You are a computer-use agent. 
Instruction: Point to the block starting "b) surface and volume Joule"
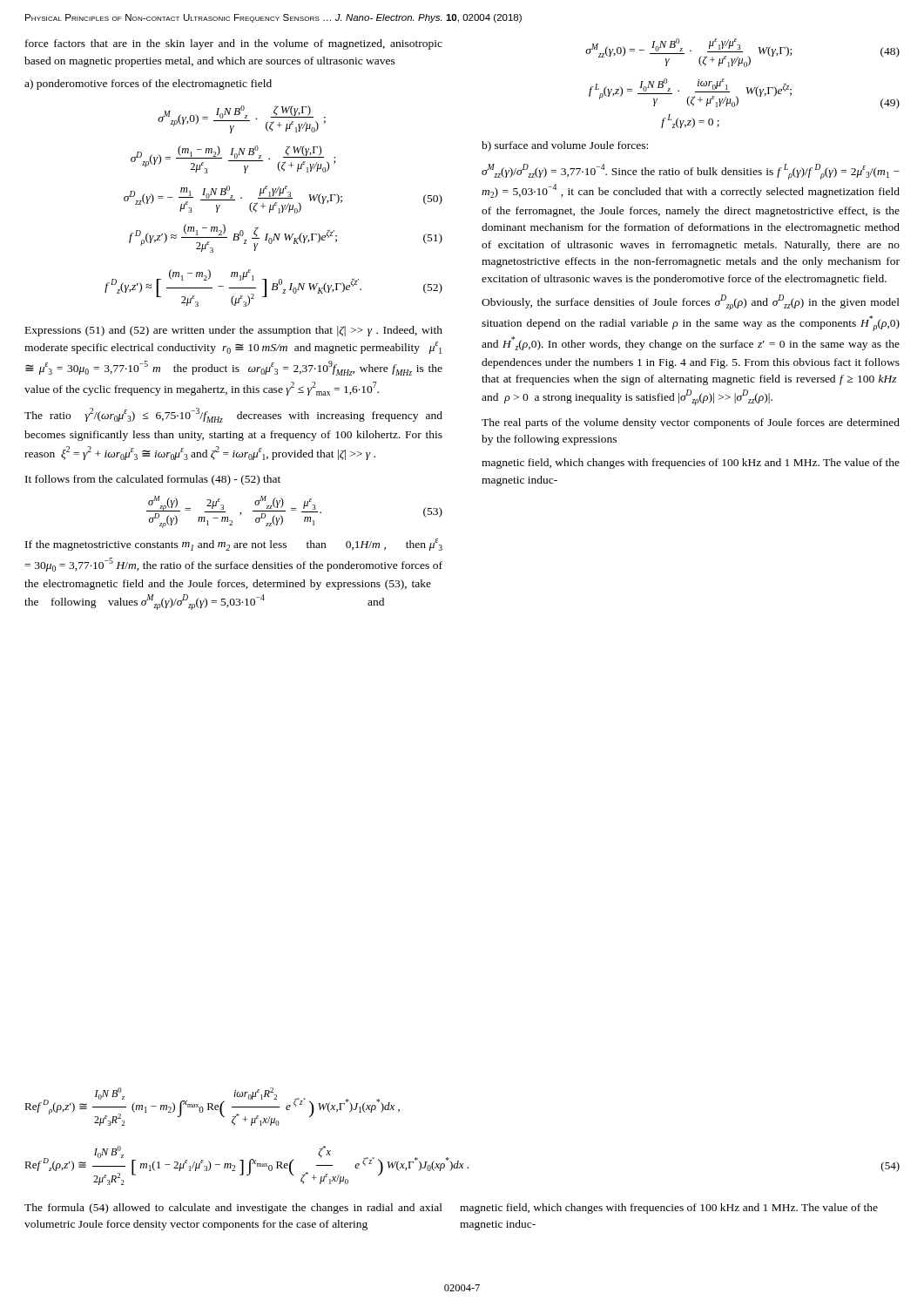click(565, 145)
